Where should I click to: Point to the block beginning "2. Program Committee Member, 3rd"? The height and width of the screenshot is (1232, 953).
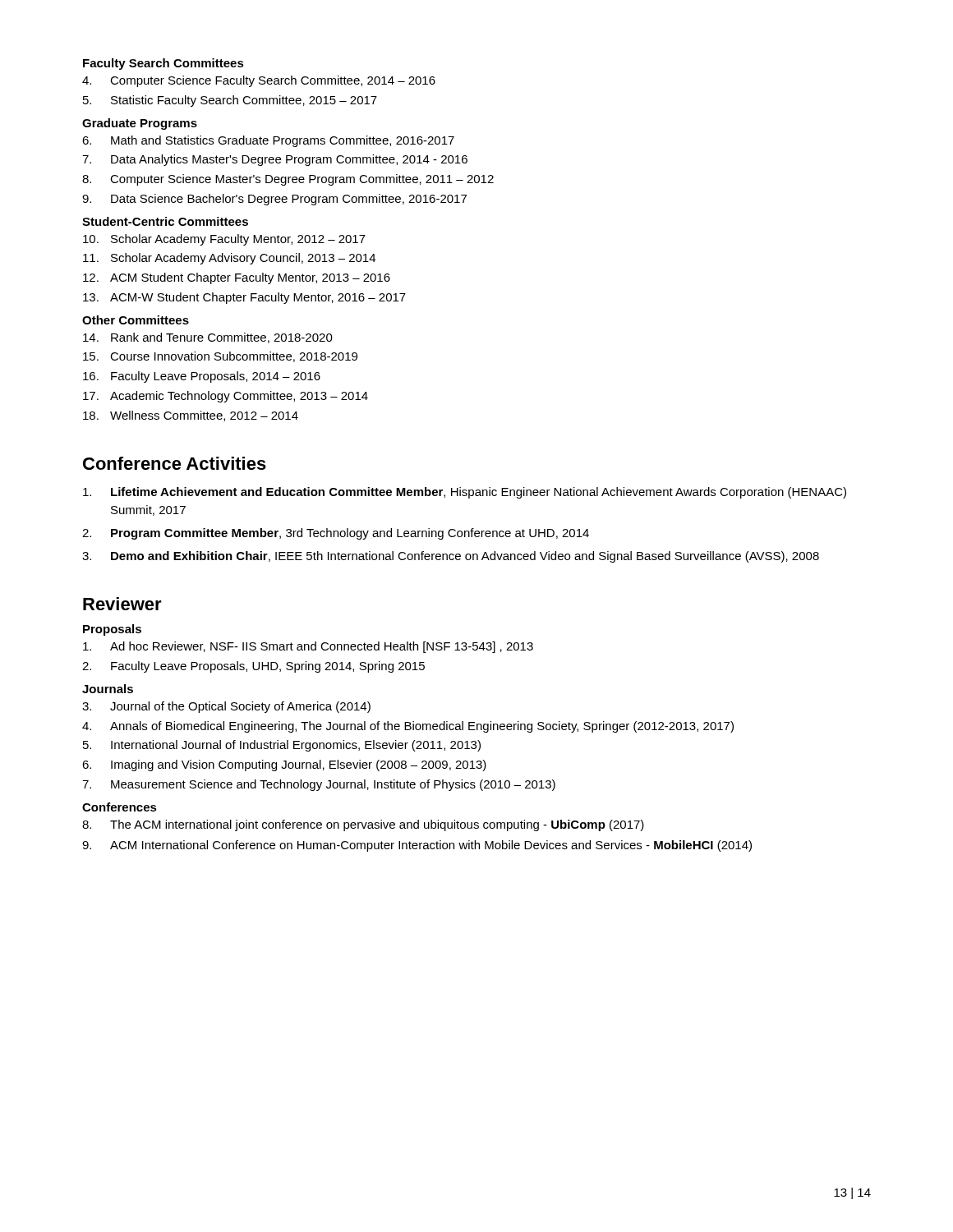pos(476,533)
